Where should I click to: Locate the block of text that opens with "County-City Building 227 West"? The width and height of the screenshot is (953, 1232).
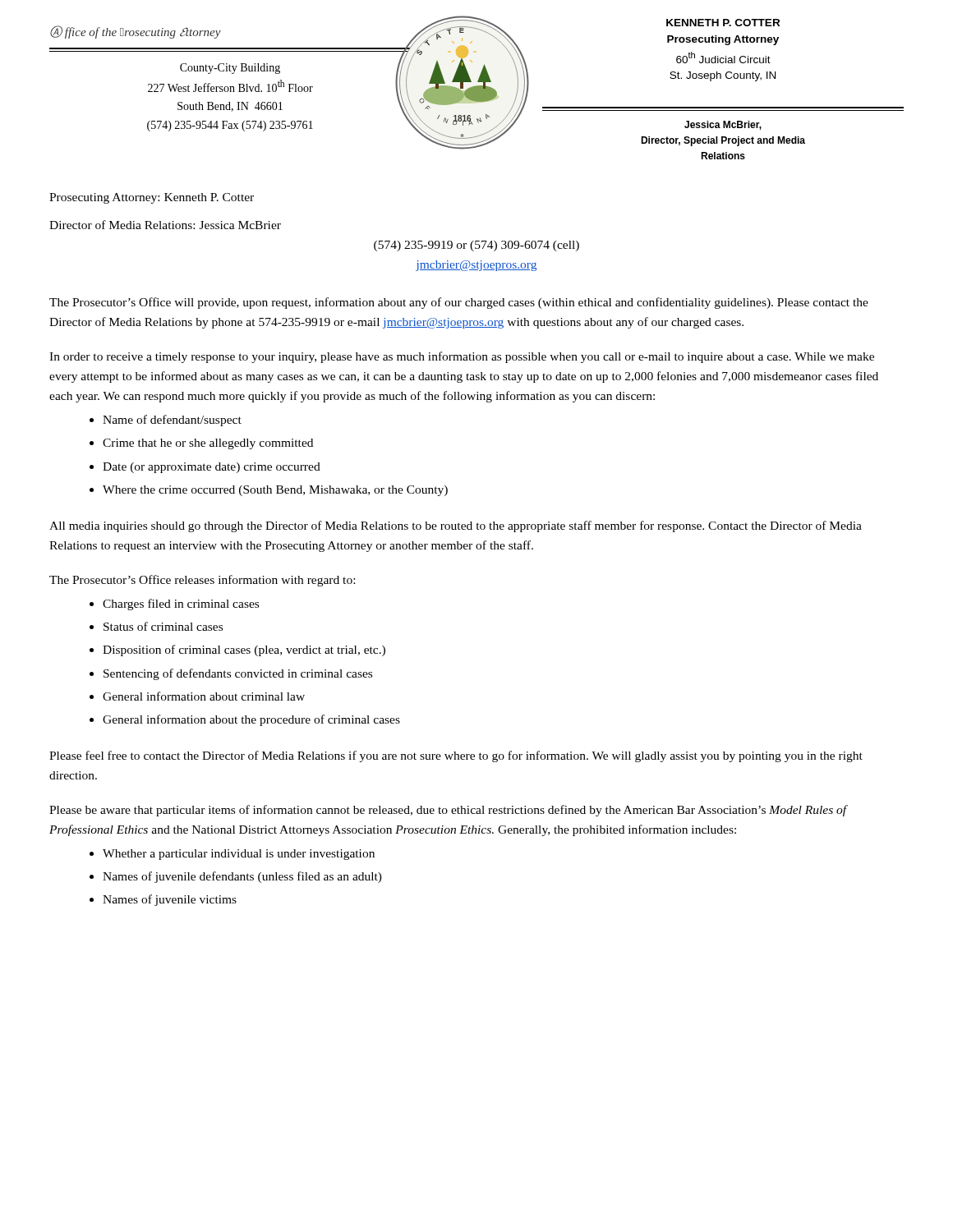(230, 96)
